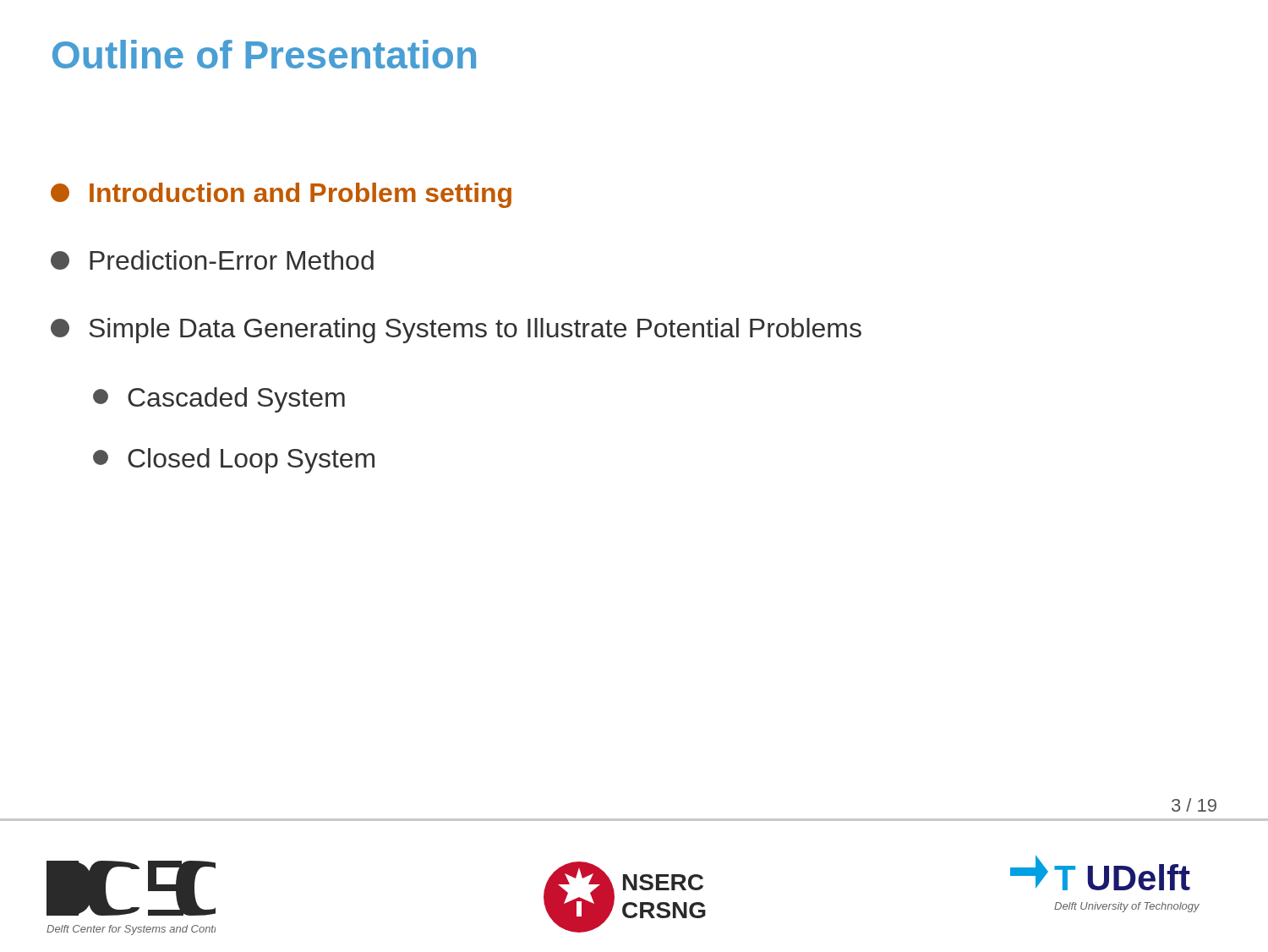Click where it says "Cascaded System"
Screen dimensions: 952x1268
pyautogui.click(x=220, y=397)
